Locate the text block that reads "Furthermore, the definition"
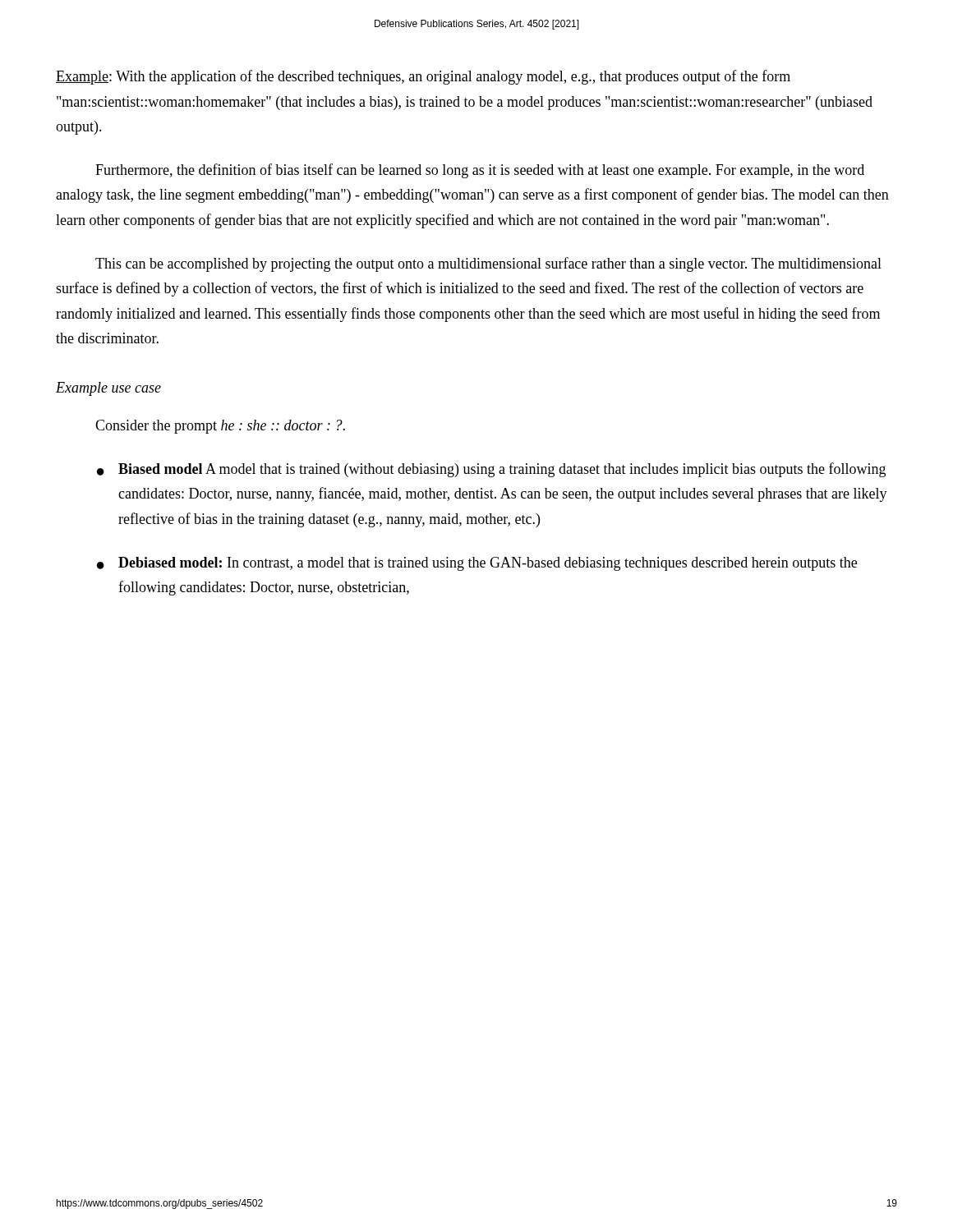Image resolution: width=953 pixels, height=1232 pixels. 472,195
